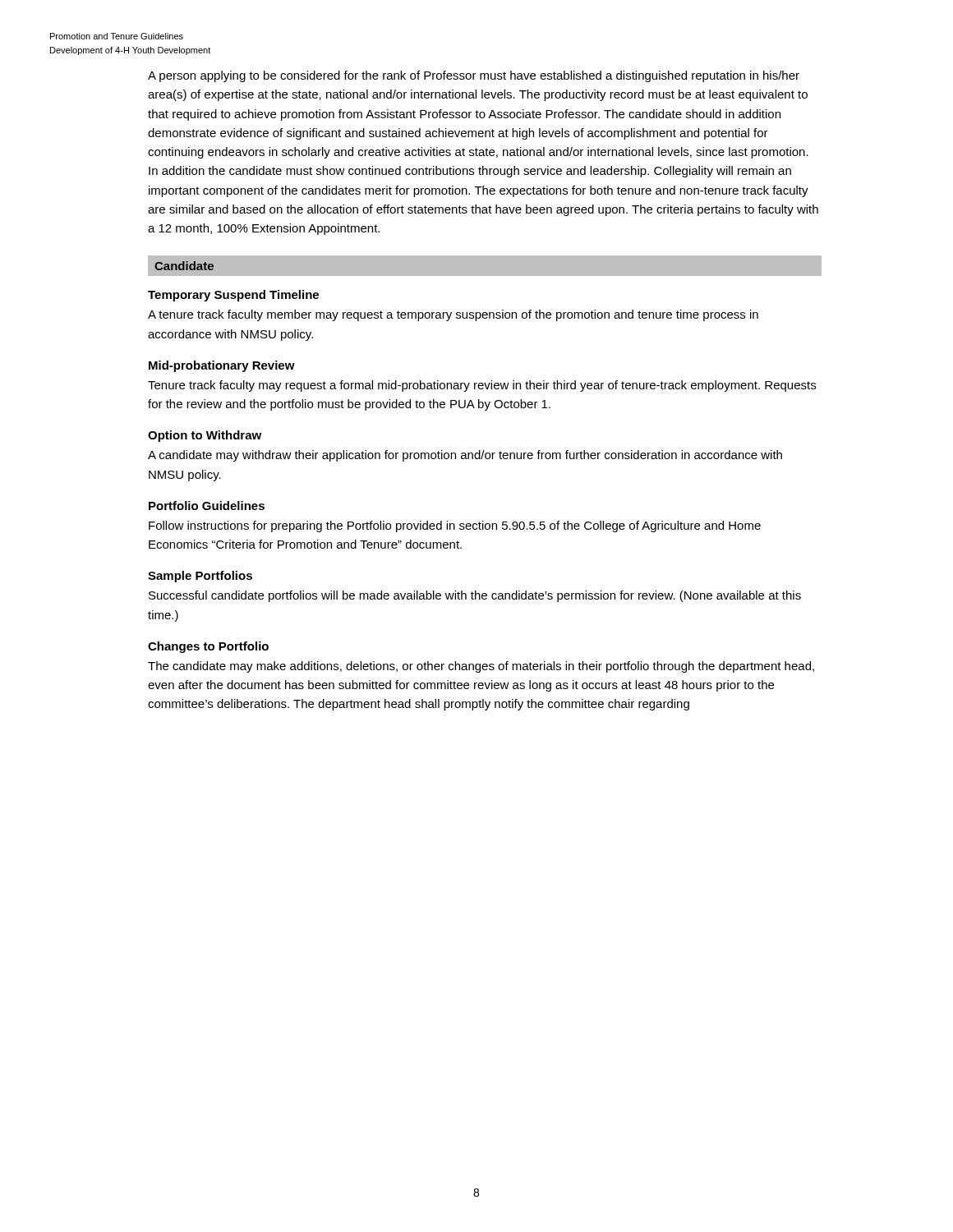This screenshot has width=953, height=1232.
Task: Point to the passage starting "A candidate may withdraw their"
Action: coord(465,464)
